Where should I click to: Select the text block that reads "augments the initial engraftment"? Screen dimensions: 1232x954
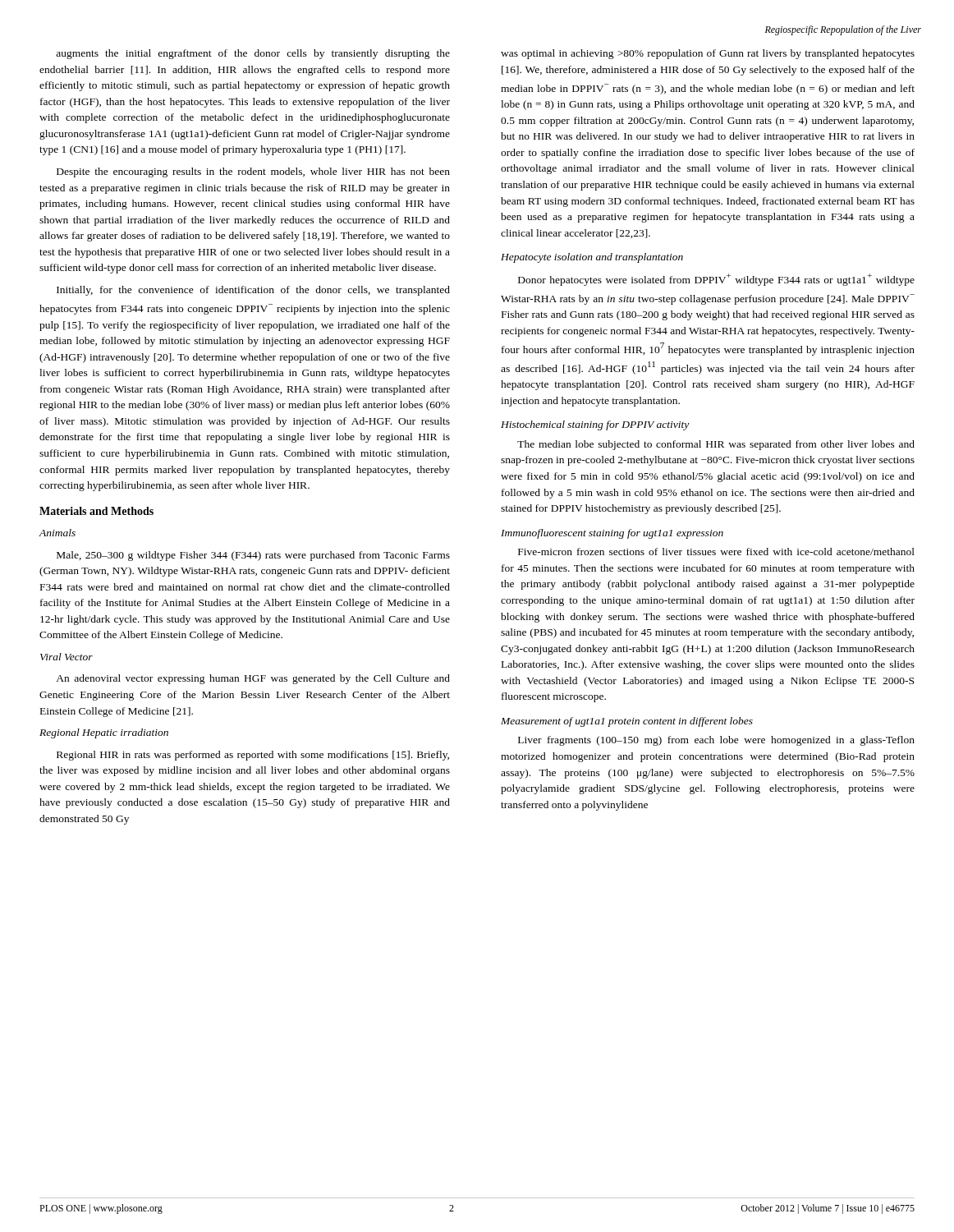pos(245,101)
